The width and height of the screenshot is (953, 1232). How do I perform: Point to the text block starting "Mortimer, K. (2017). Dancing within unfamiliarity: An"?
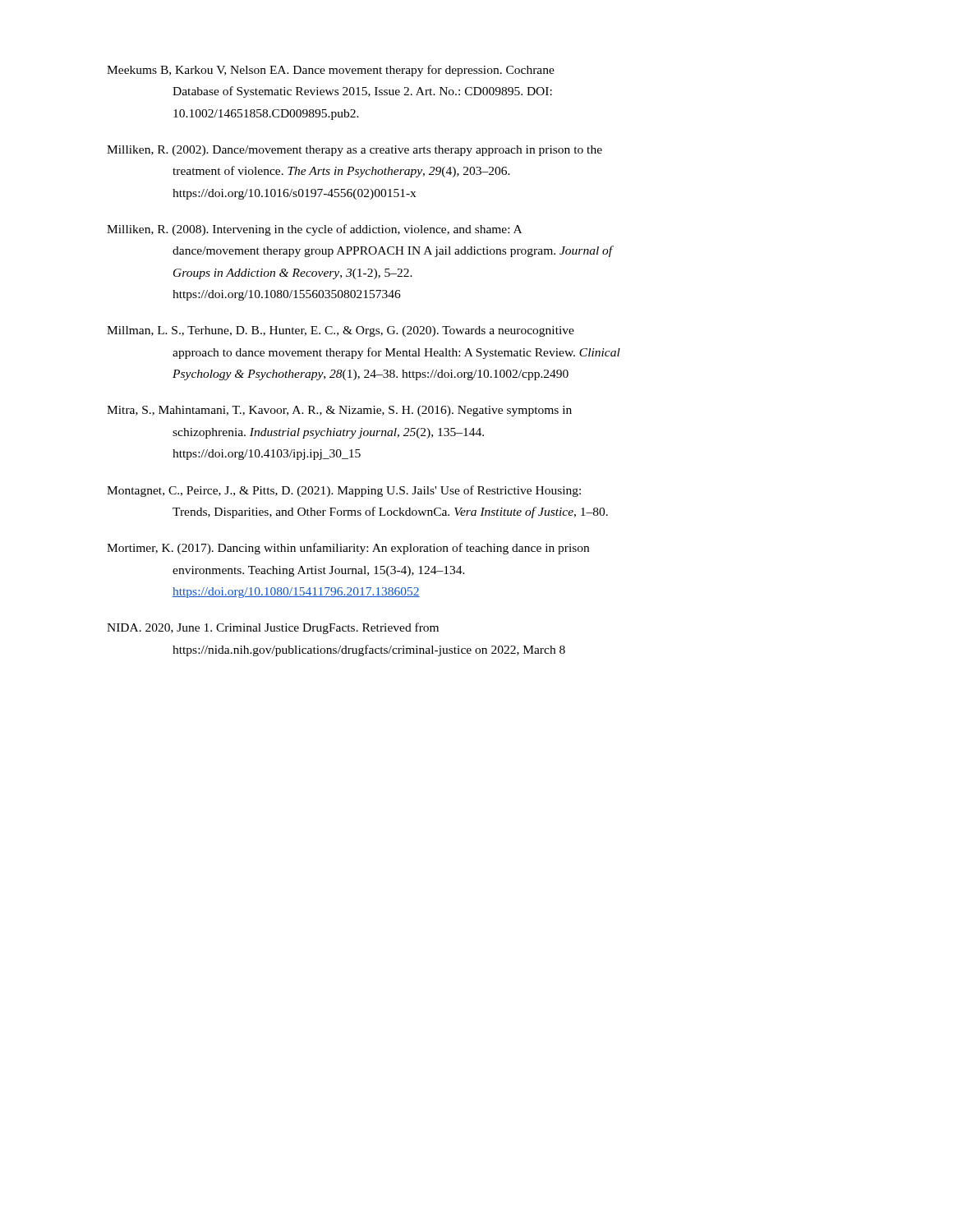pyautogui.click(x=348, y=549)
